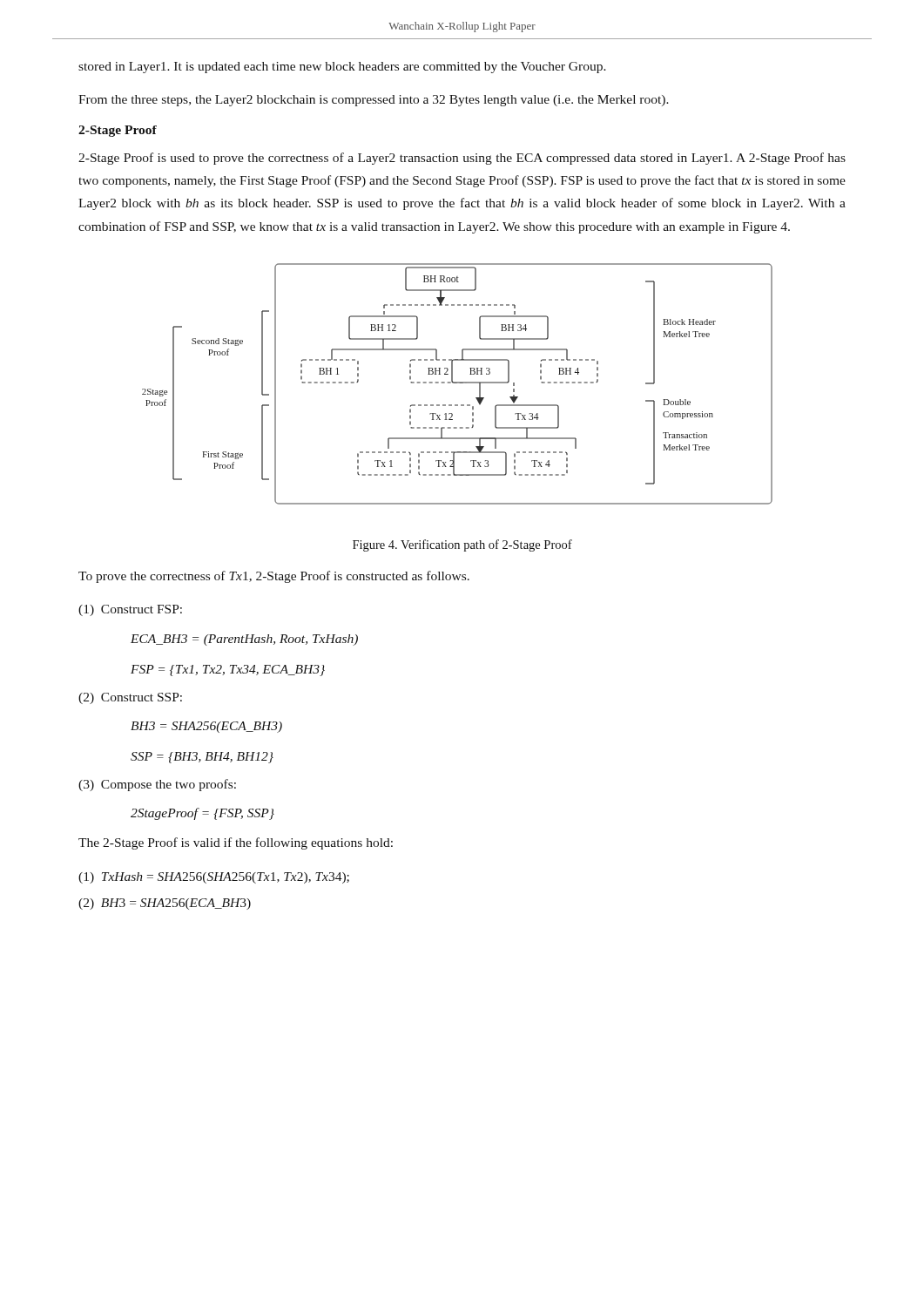924x1307 pixels.
Task: Locate the formula with the text "2StageProof = {FSP,"
Action: pyautogui.click(x=202, y=813)
